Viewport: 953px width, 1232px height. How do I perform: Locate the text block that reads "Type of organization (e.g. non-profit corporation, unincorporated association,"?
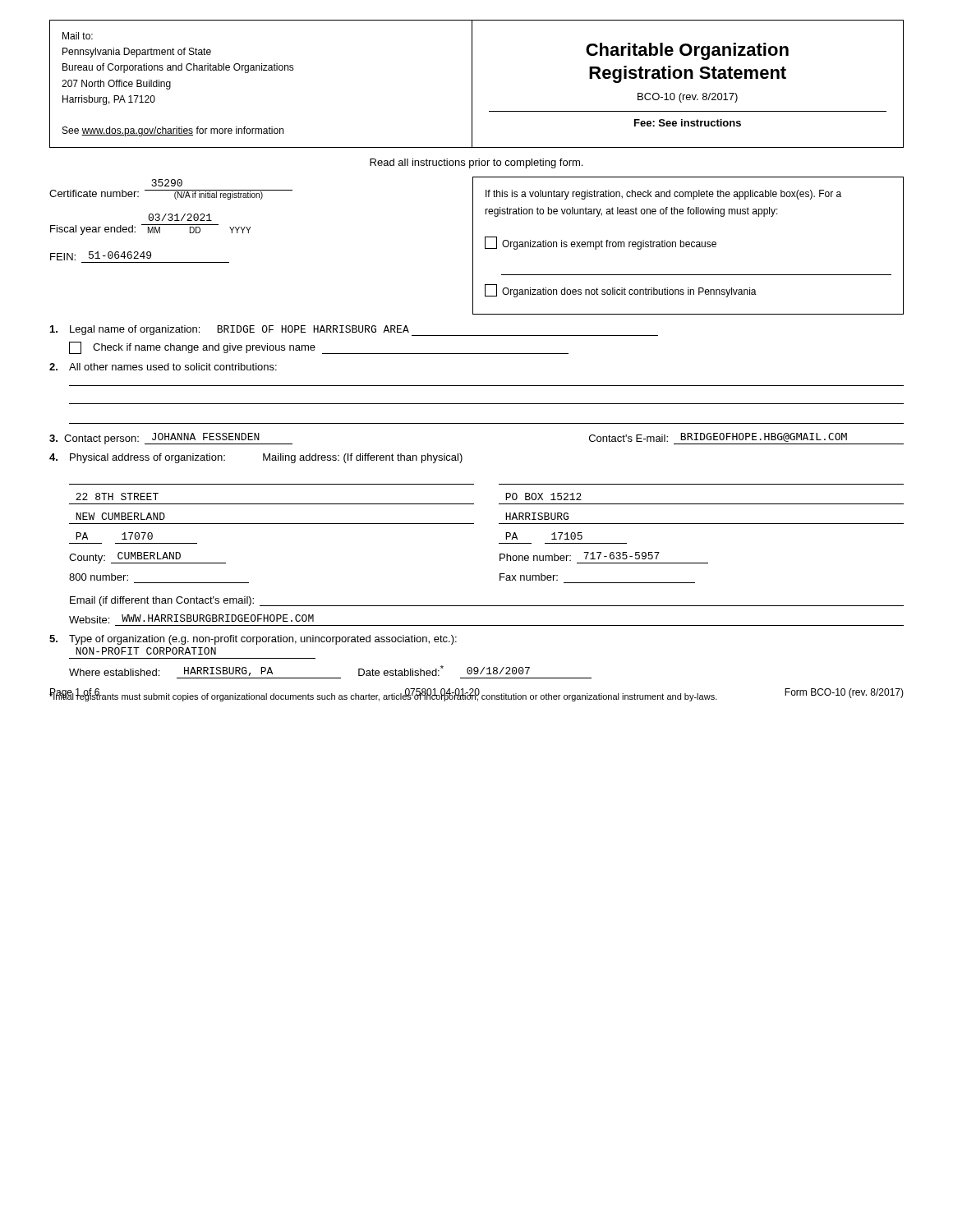(x=253, y=640)
